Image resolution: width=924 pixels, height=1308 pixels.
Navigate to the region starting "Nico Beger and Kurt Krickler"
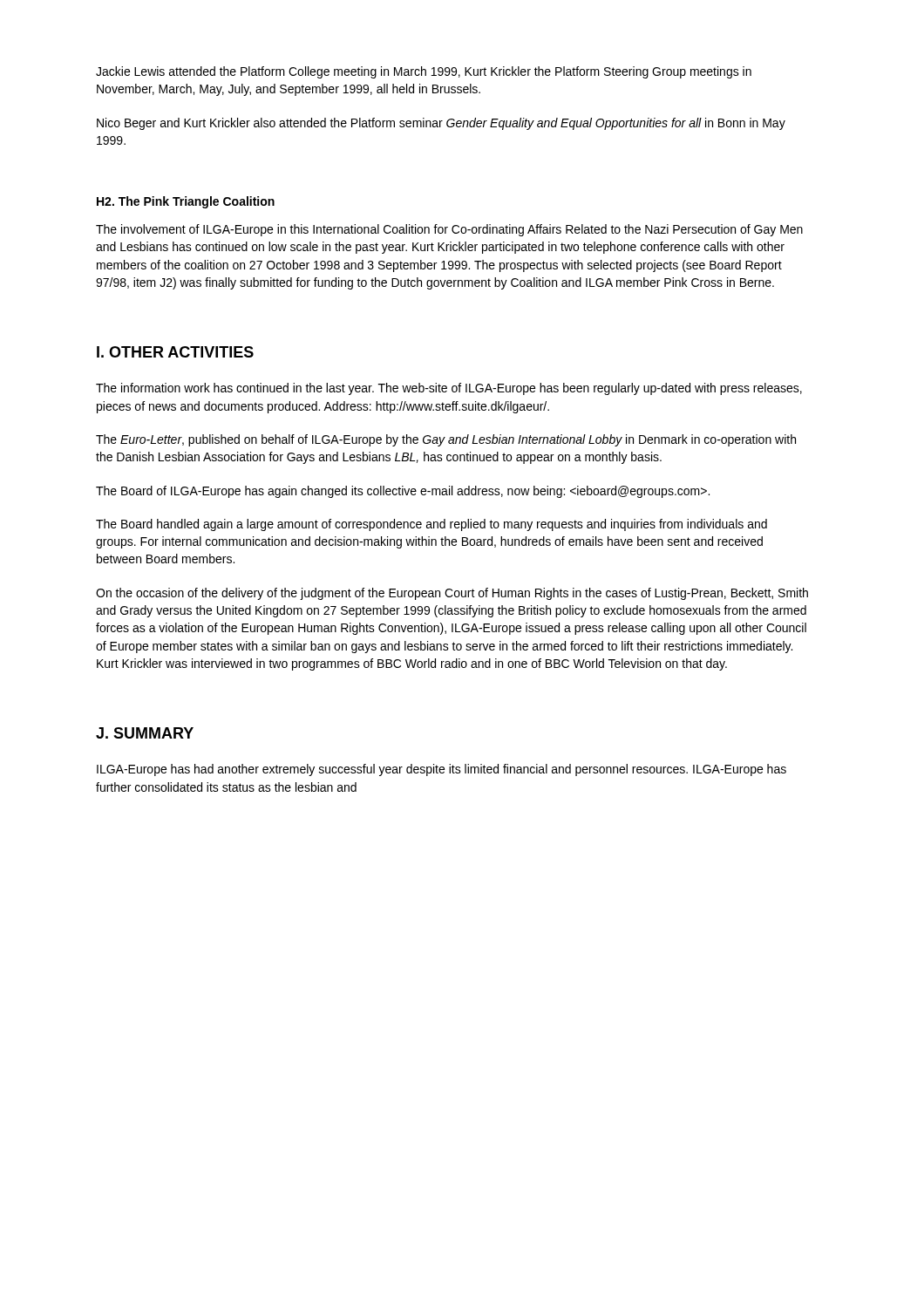441,131
